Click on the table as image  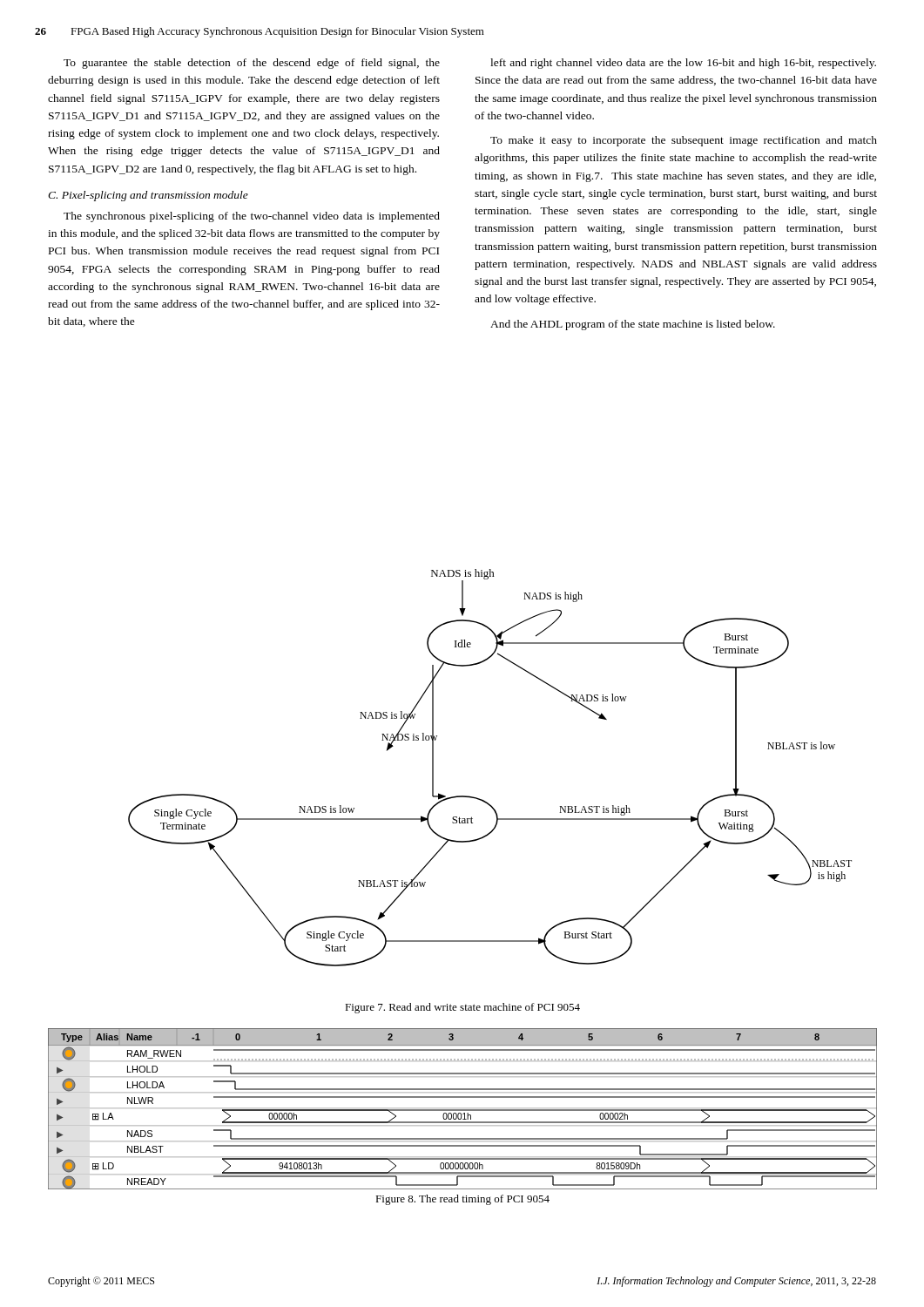462,1111
